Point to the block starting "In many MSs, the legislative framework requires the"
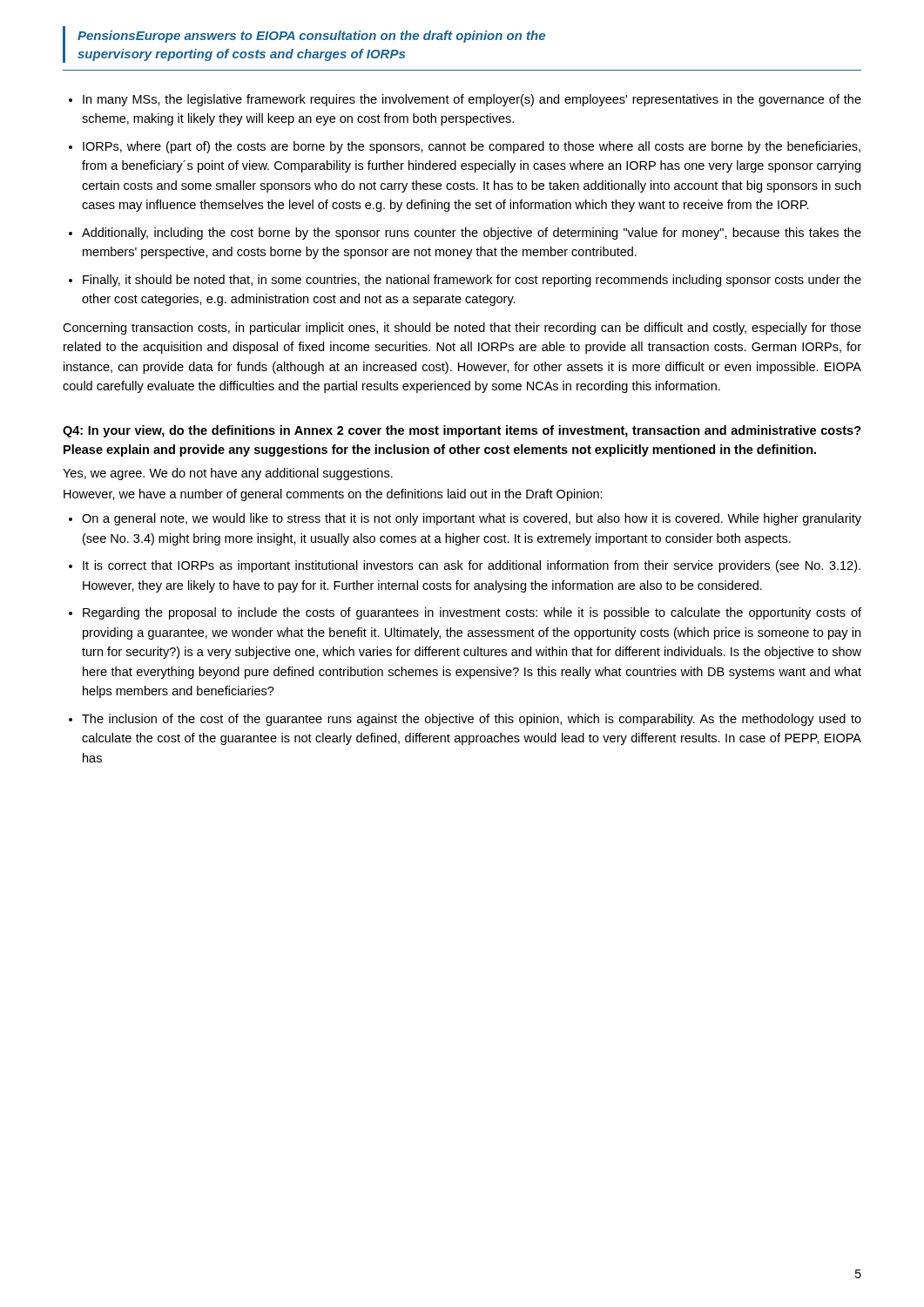The width and height of the screenshot is (924, 1307). coord(472,109)
